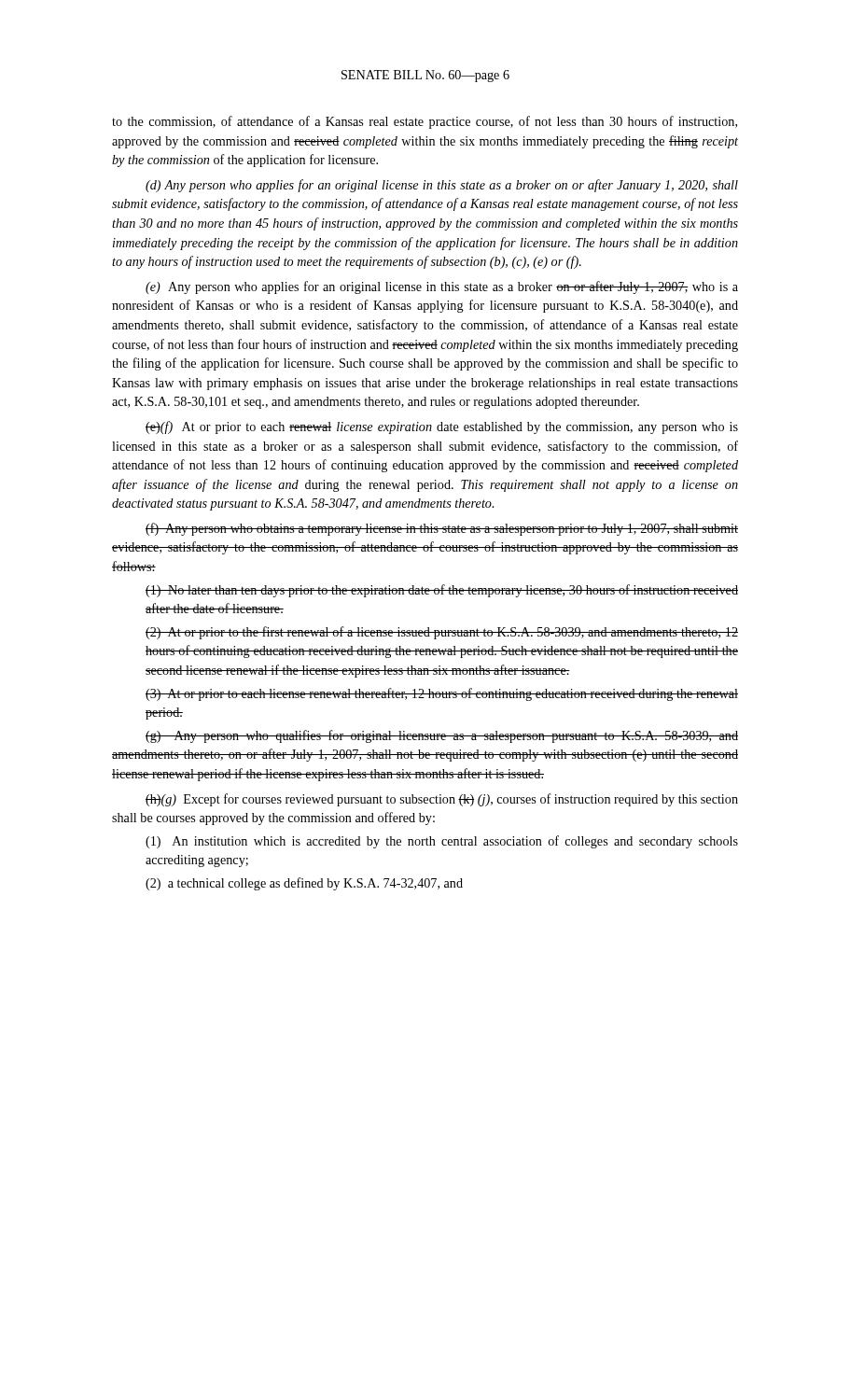Select the text block that reads "(e)(f) At or prior to"
850x1400 pixels.
(x=425, y=465)
